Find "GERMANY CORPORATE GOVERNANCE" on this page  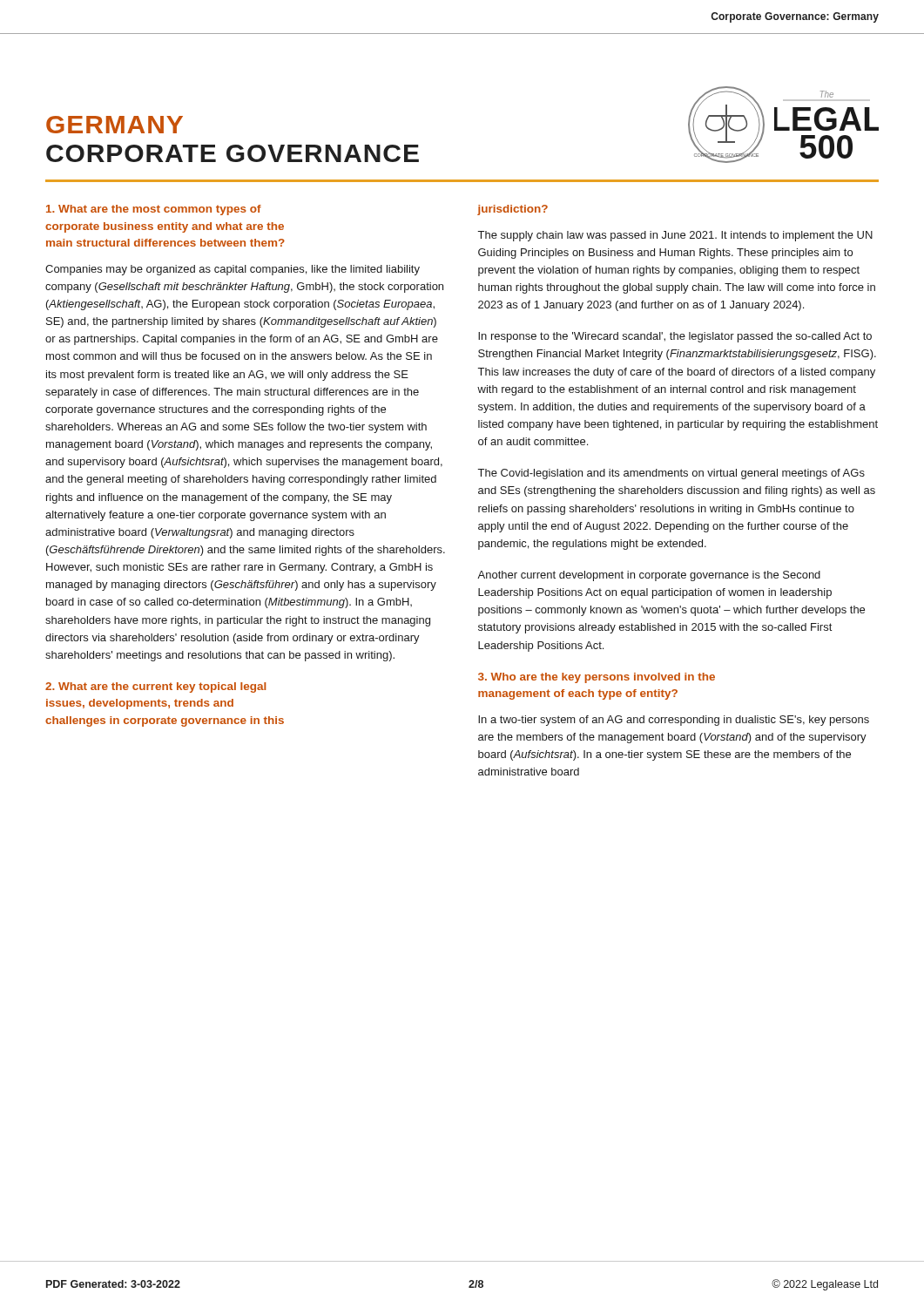(233, 139)
